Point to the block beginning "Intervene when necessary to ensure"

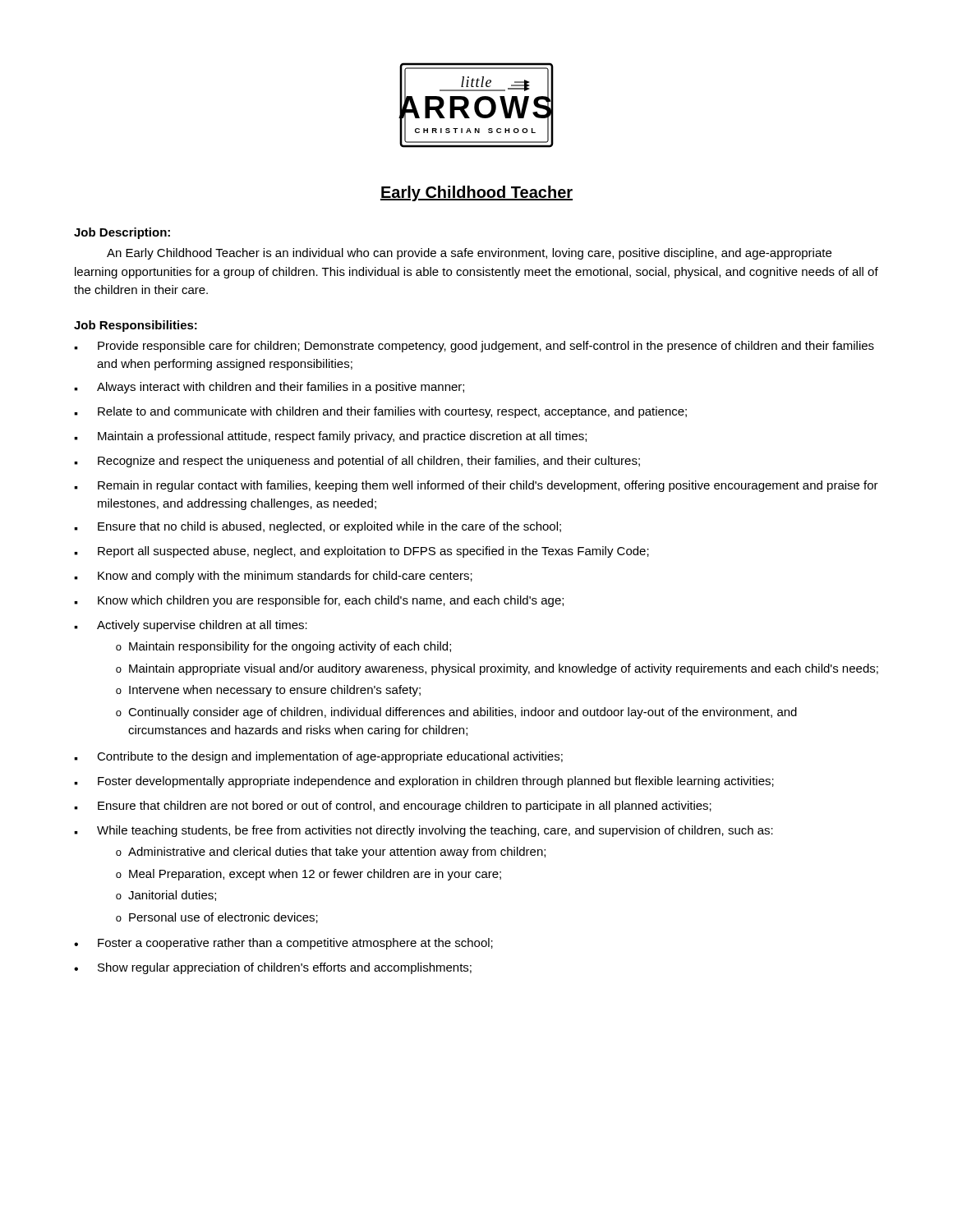tap(268, 691)
